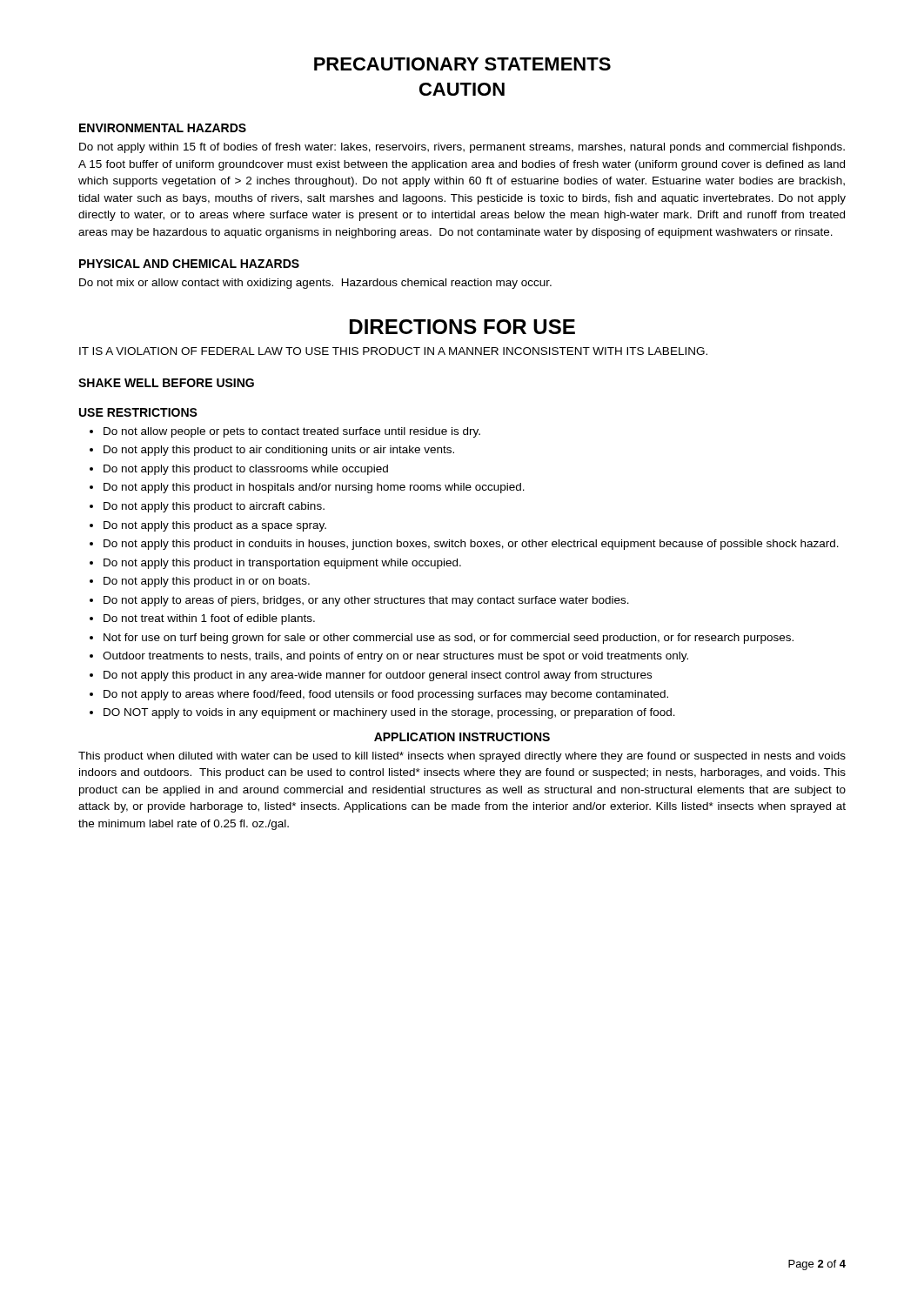Image resolution: width=924 pixels, height=1305 pixels.
Task: Locate the text "PRECAUTIONARY STATEMENTSCAUTION"
Action: pyautogui.click(x=462, y=77)
